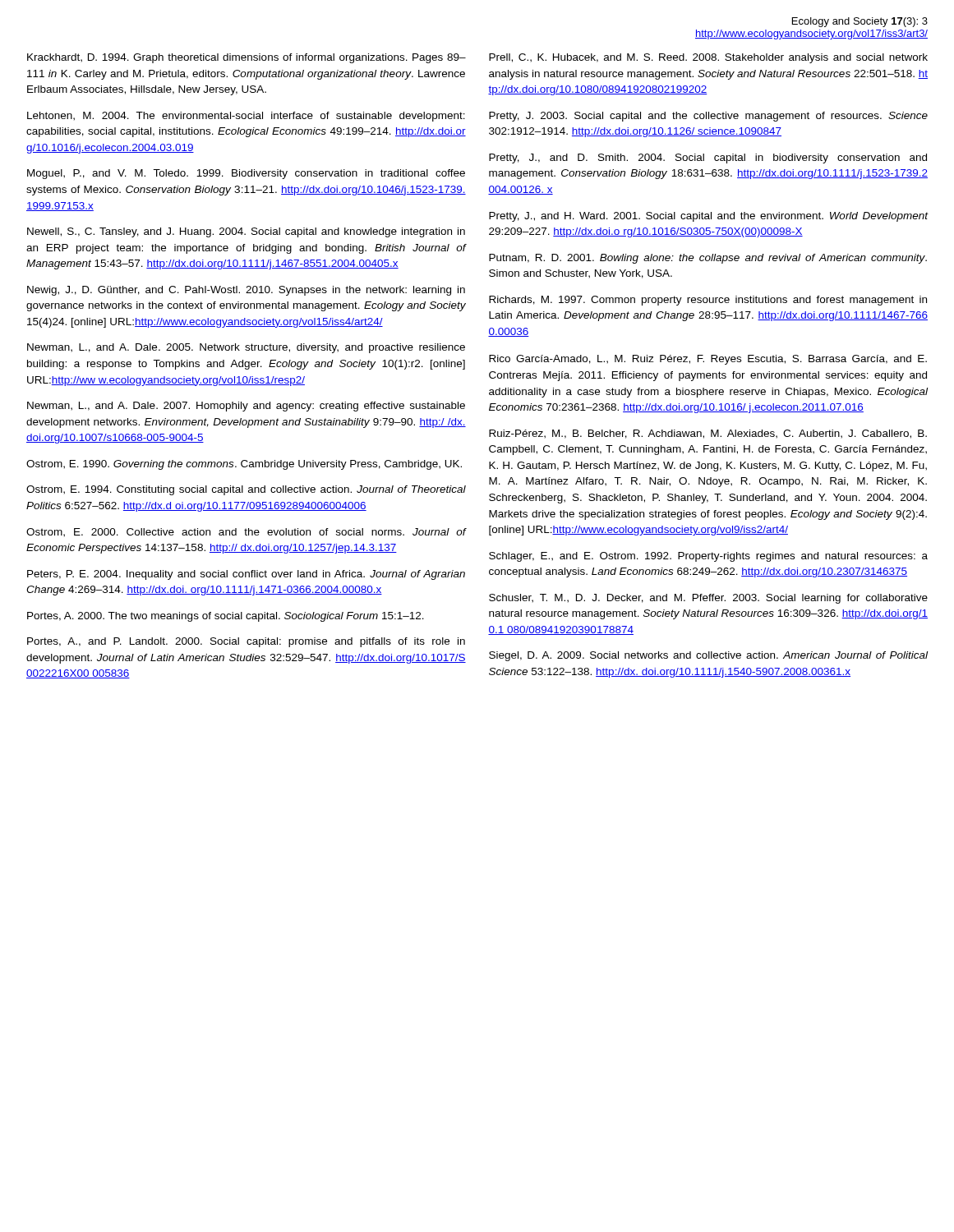This screenshot has height=1232, width=954.
Task: Find the text block starting "Ostrom, E. 2000. Collective action and"
Action: pos(246,539)
